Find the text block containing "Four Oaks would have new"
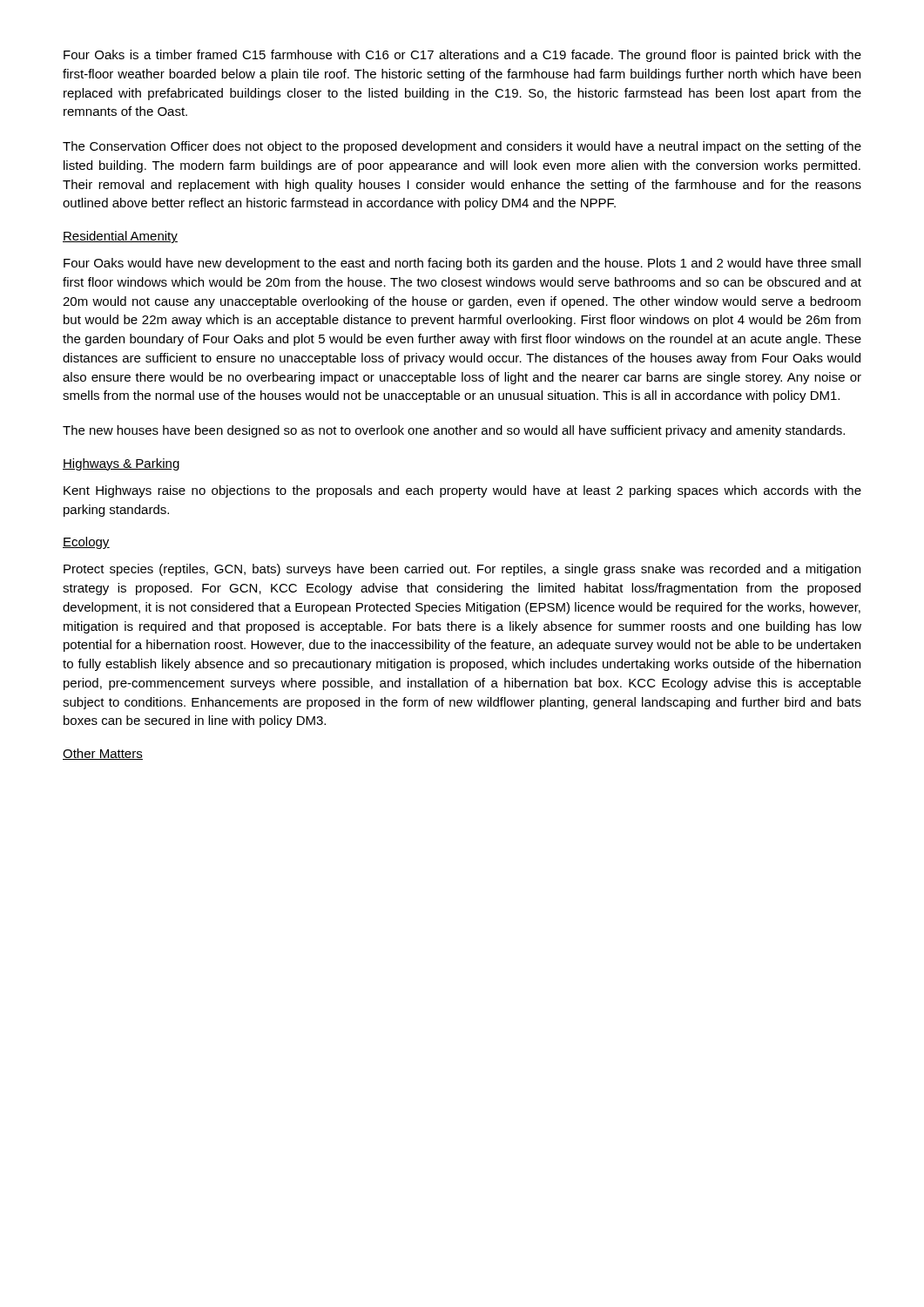The height and width of the screenshot is (1307, 924). [462, 329]
